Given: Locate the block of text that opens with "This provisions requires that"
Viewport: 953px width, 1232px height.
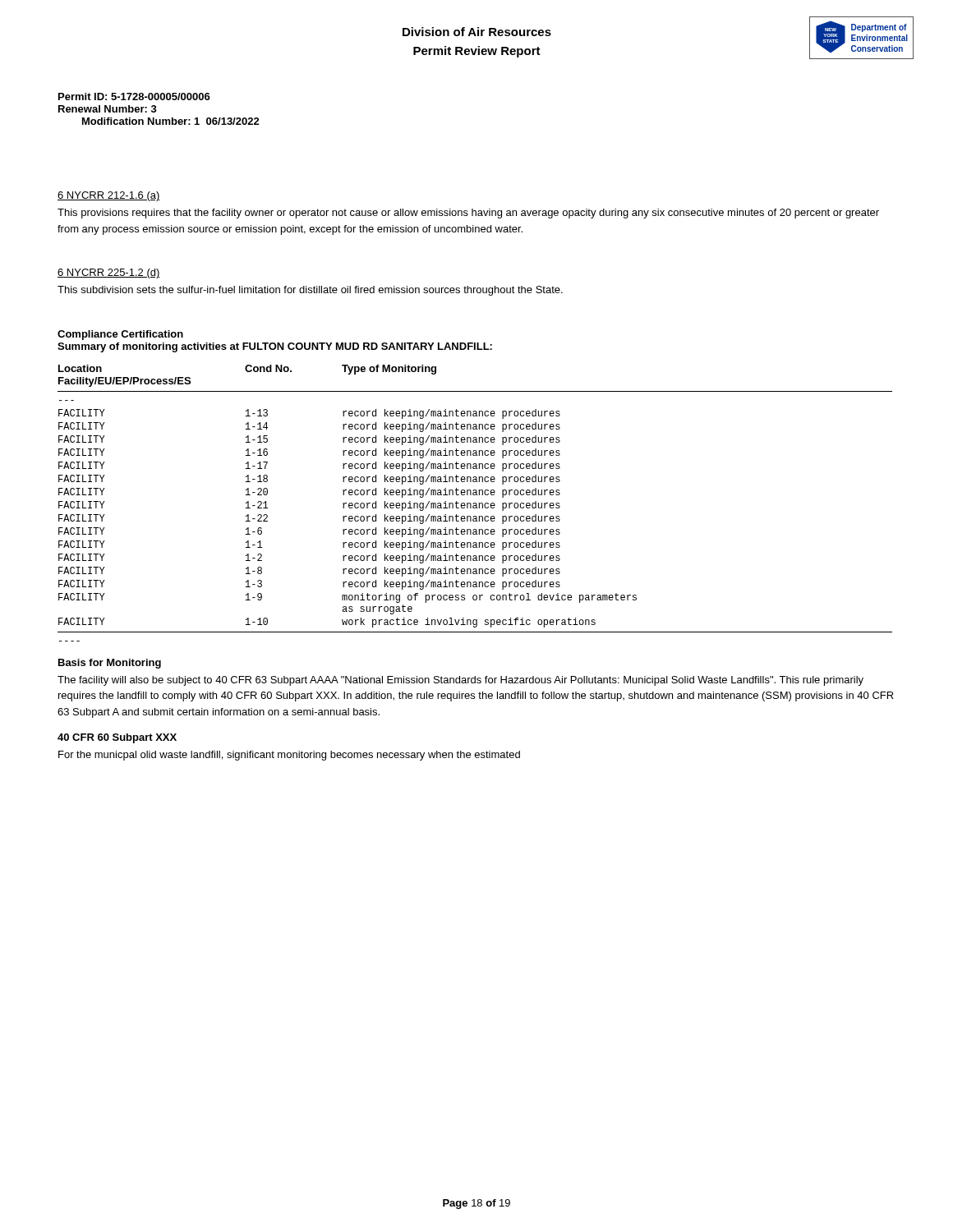Looking at the screenshot, I should pos(468,220).
